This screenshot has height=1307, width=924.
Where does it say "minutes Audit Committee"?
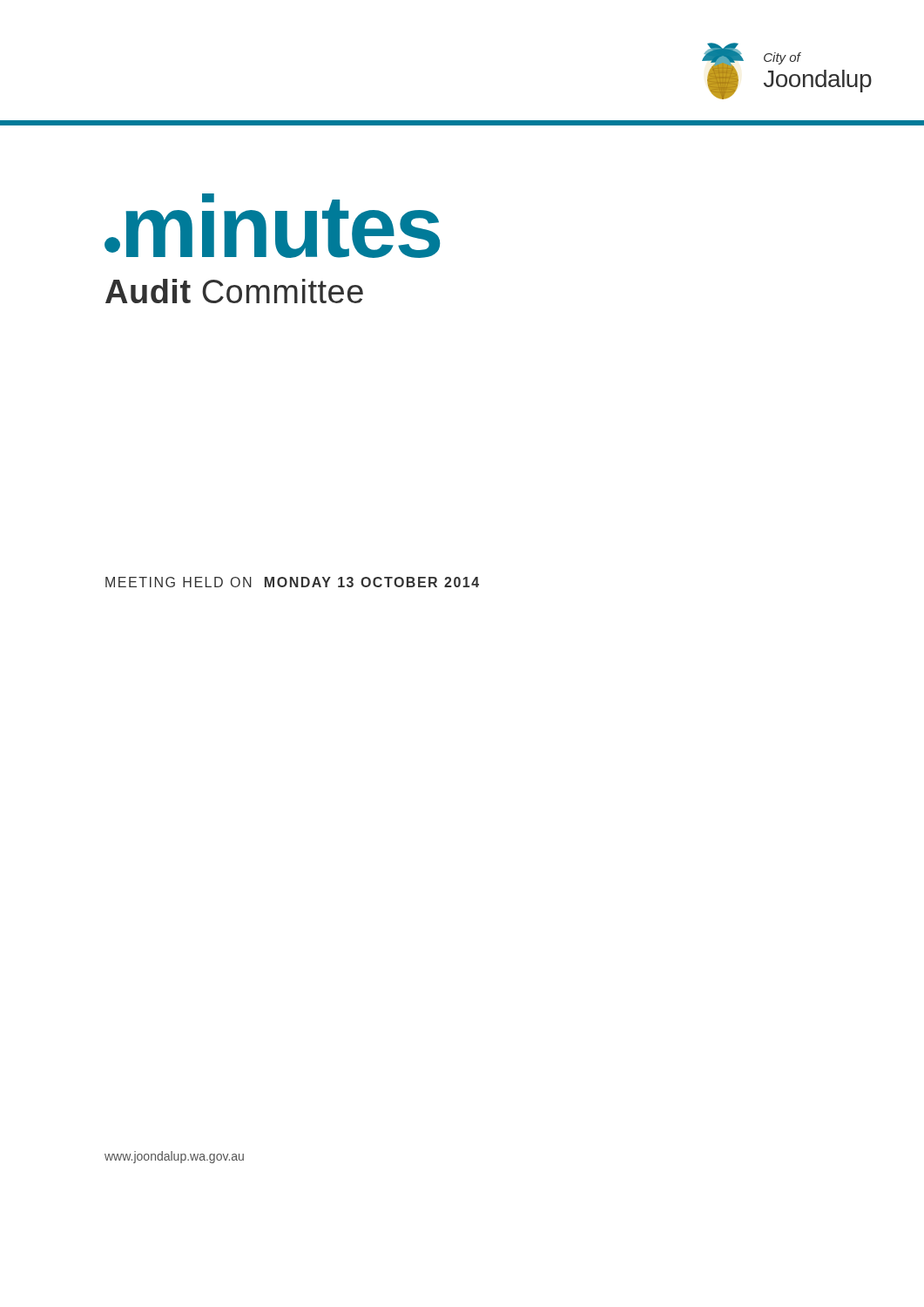tap(273, 247)
